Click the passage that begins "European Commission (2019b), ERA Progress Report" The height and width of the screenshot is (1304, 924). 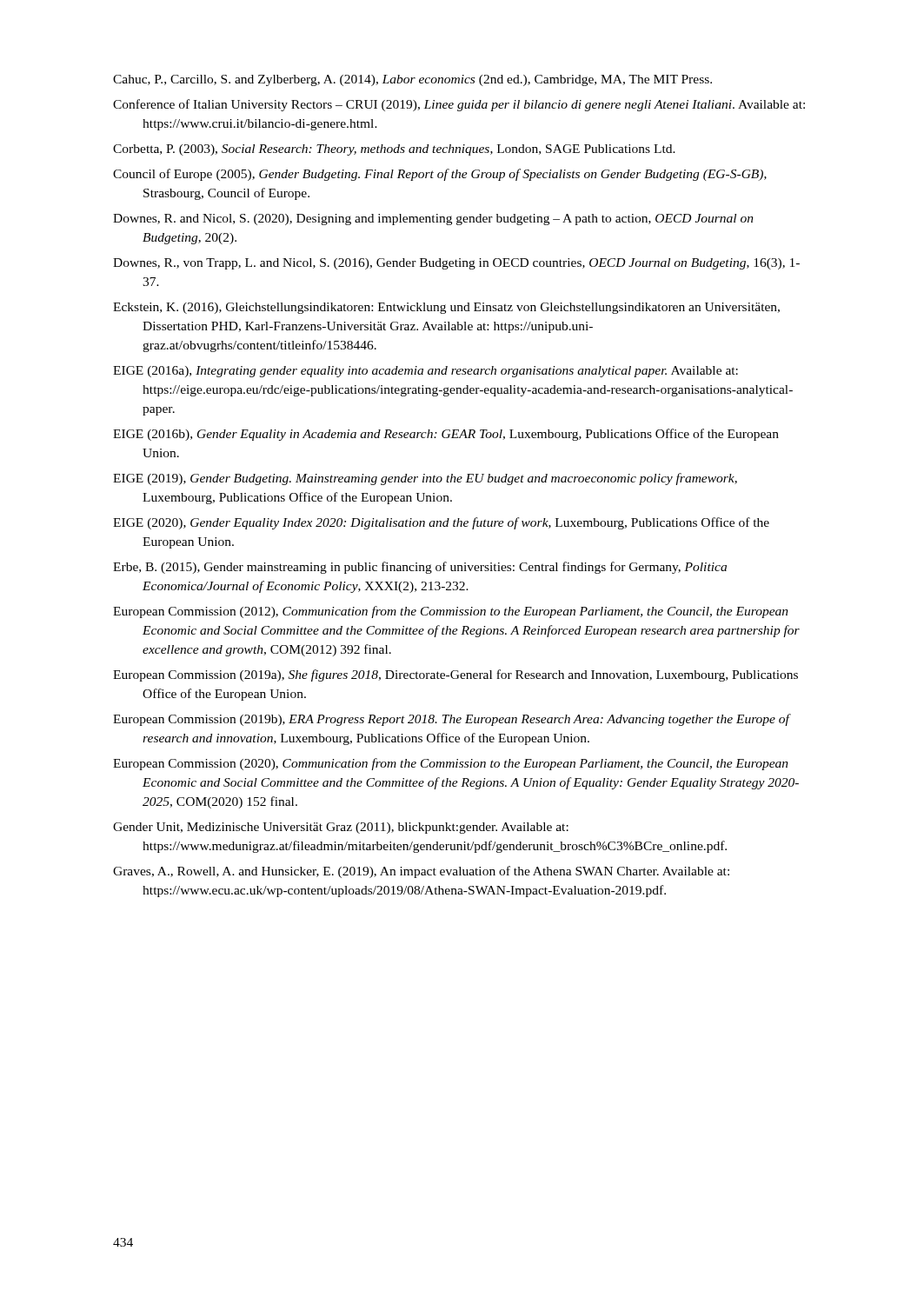[x=451, y=728]
